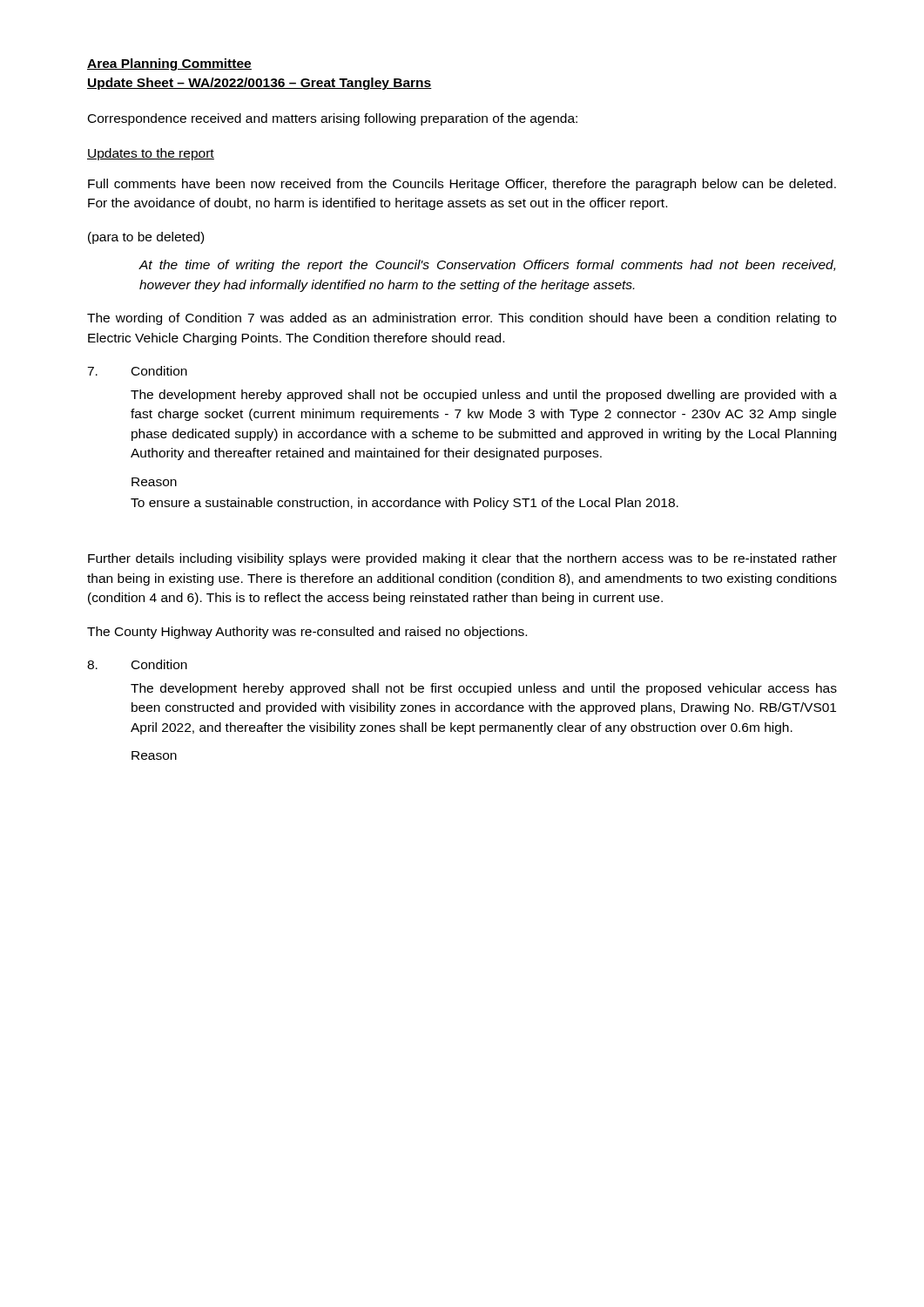This screenshot has height=1307, width=924.
Task: Click the passage that begins "Correspondence received and matters arising following"
Action: (333, 118)
